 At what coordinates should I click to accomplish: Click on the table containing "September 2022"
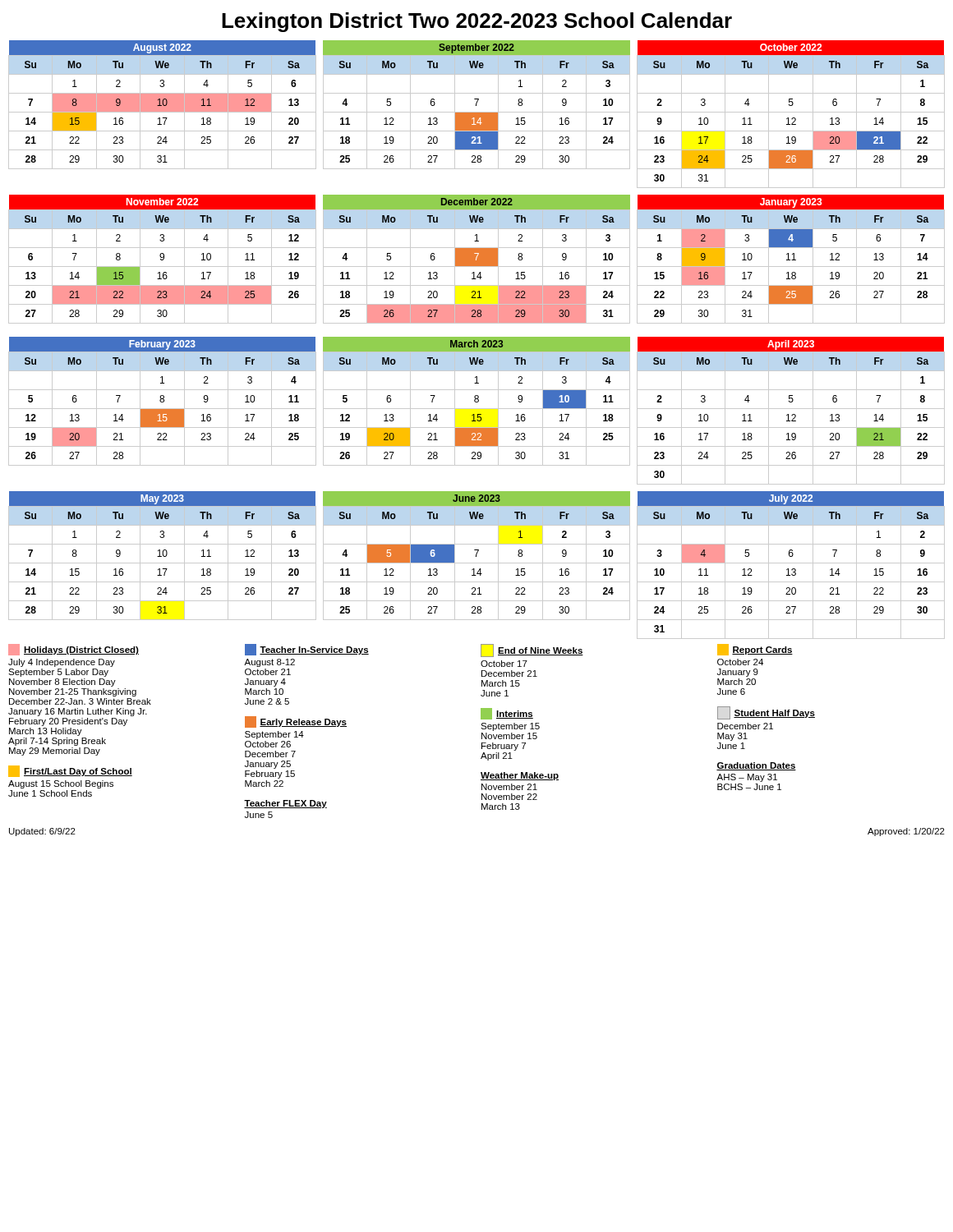coord(476,114)
